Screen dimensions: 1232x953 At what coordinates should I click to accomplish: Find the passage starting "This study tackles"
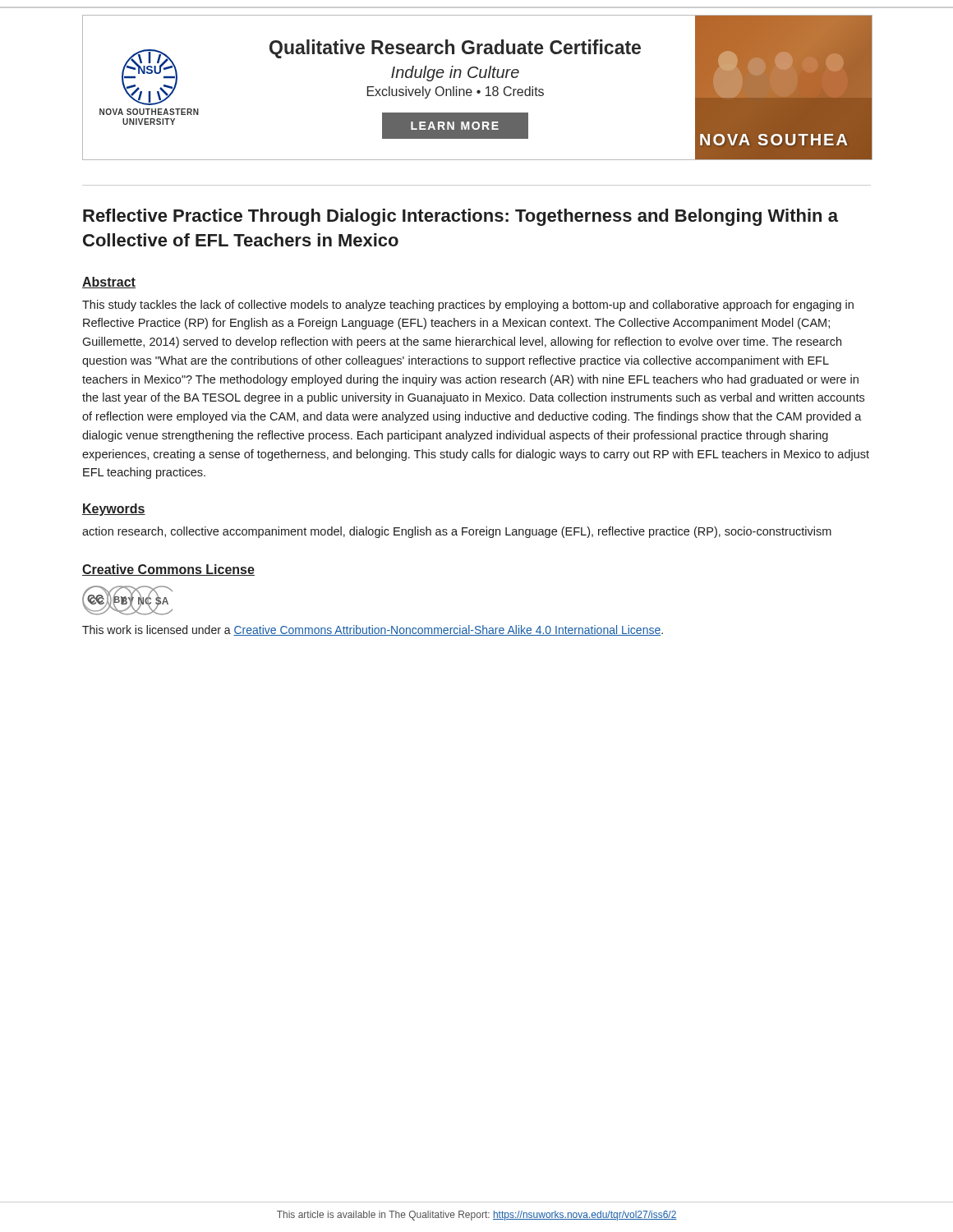pyautogui.click(x=476, y=389)
